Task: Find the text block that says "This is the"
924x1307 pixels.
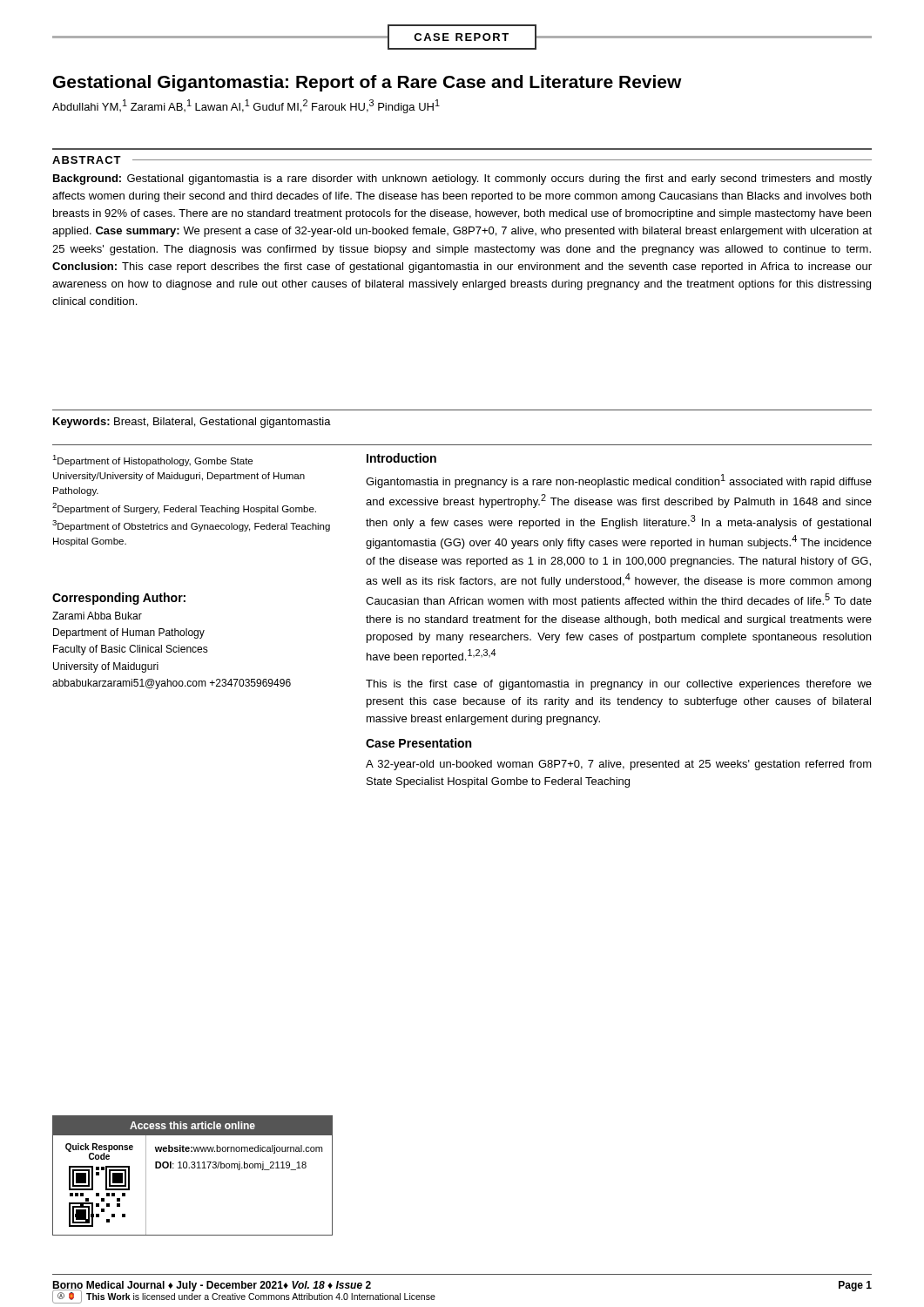Action: pos(619,701)
